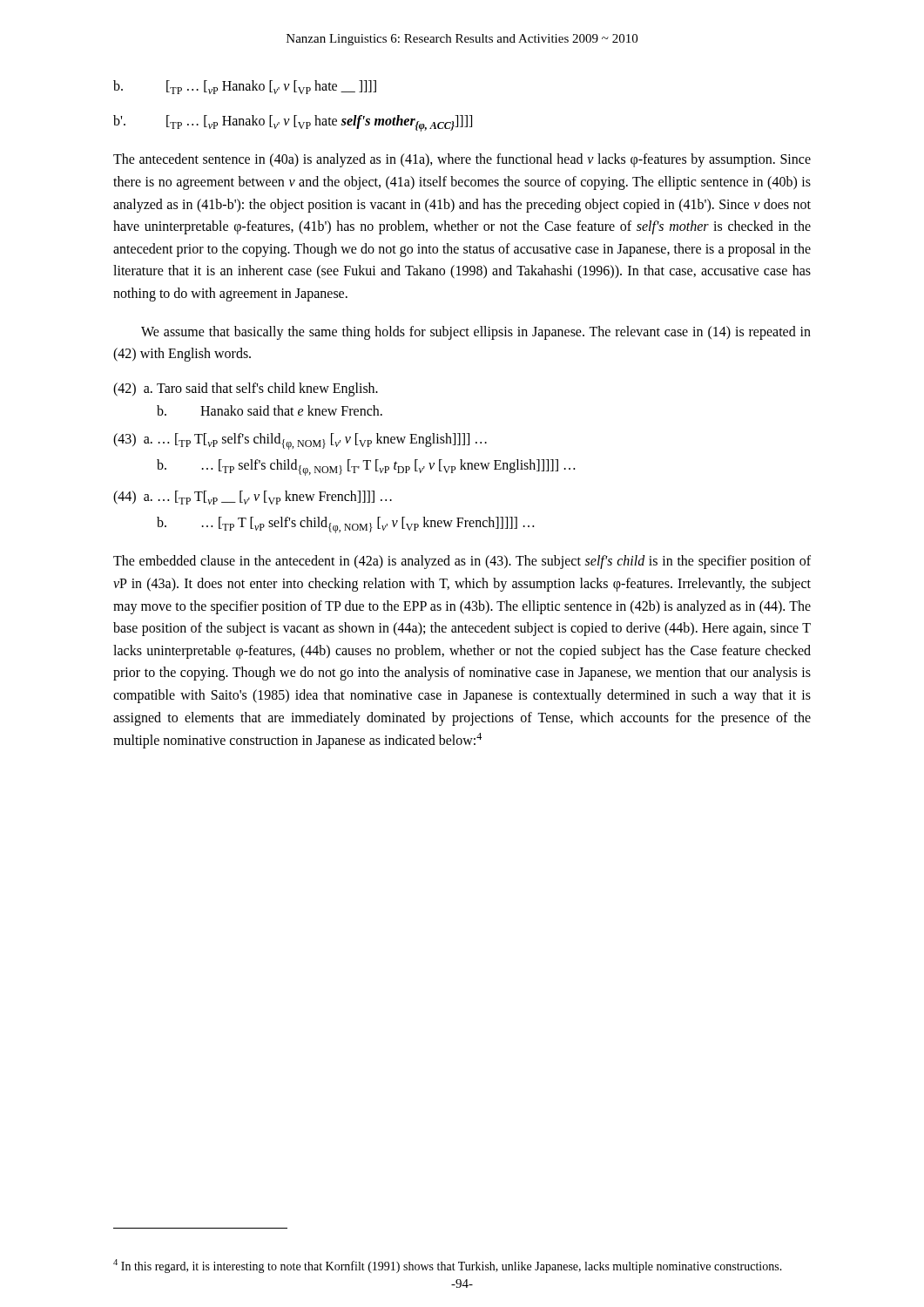Point to the passage starting "b'. [TP … [vP Hanako [v' v"
The width and height of the screenshot is (924, 1307).
pyautogui.click(x=462, y=123)
